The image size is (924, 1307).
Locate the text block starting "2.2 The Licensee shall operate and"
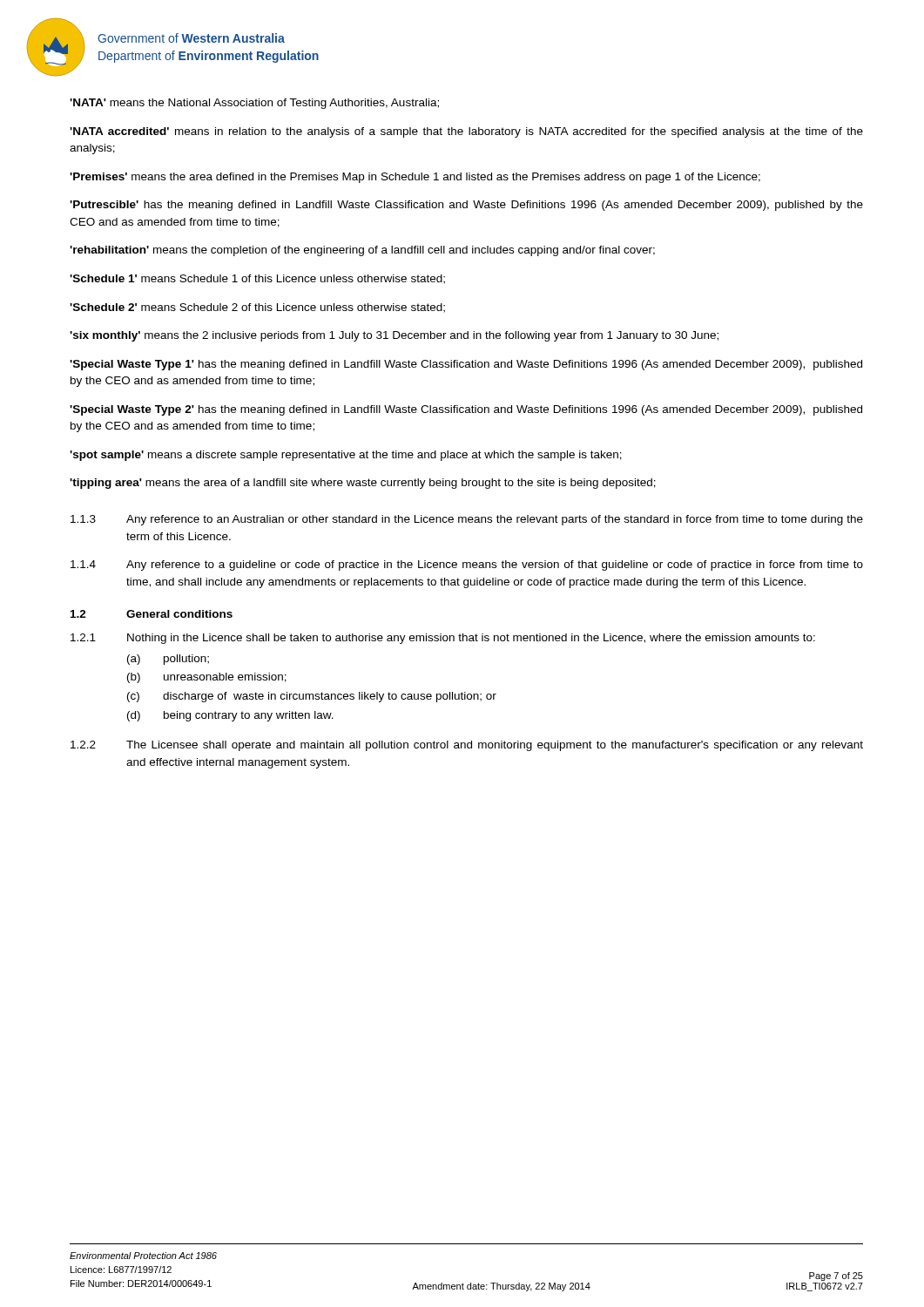click(466, 753)
